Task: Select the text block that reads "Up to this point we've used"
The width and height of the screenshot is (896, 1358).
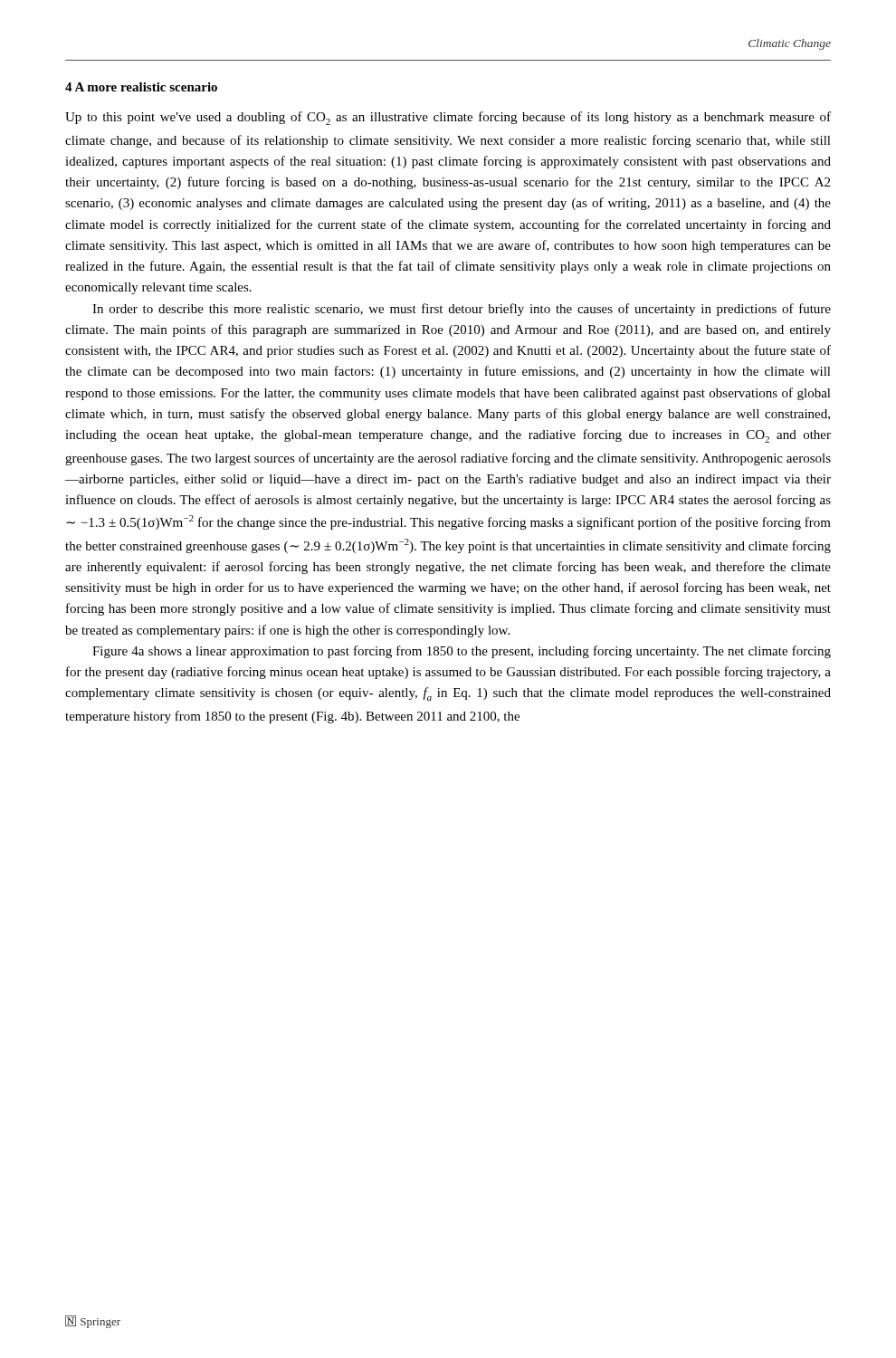Action: (x=448, y=417)
